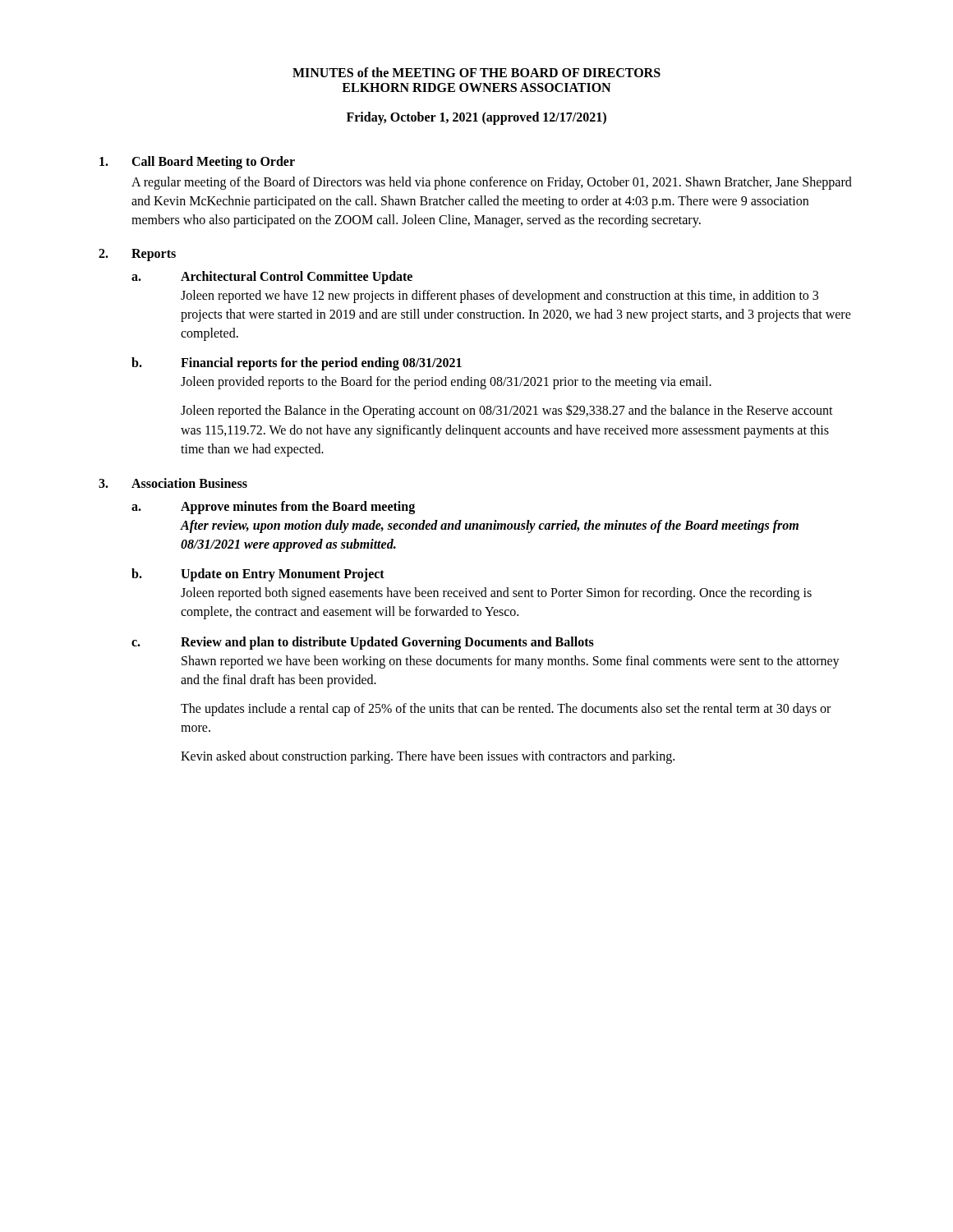Locate the text block with the text "After review, upon motion duly made,"
Screen dimensions: 1232x953
(x=490, y=535)
